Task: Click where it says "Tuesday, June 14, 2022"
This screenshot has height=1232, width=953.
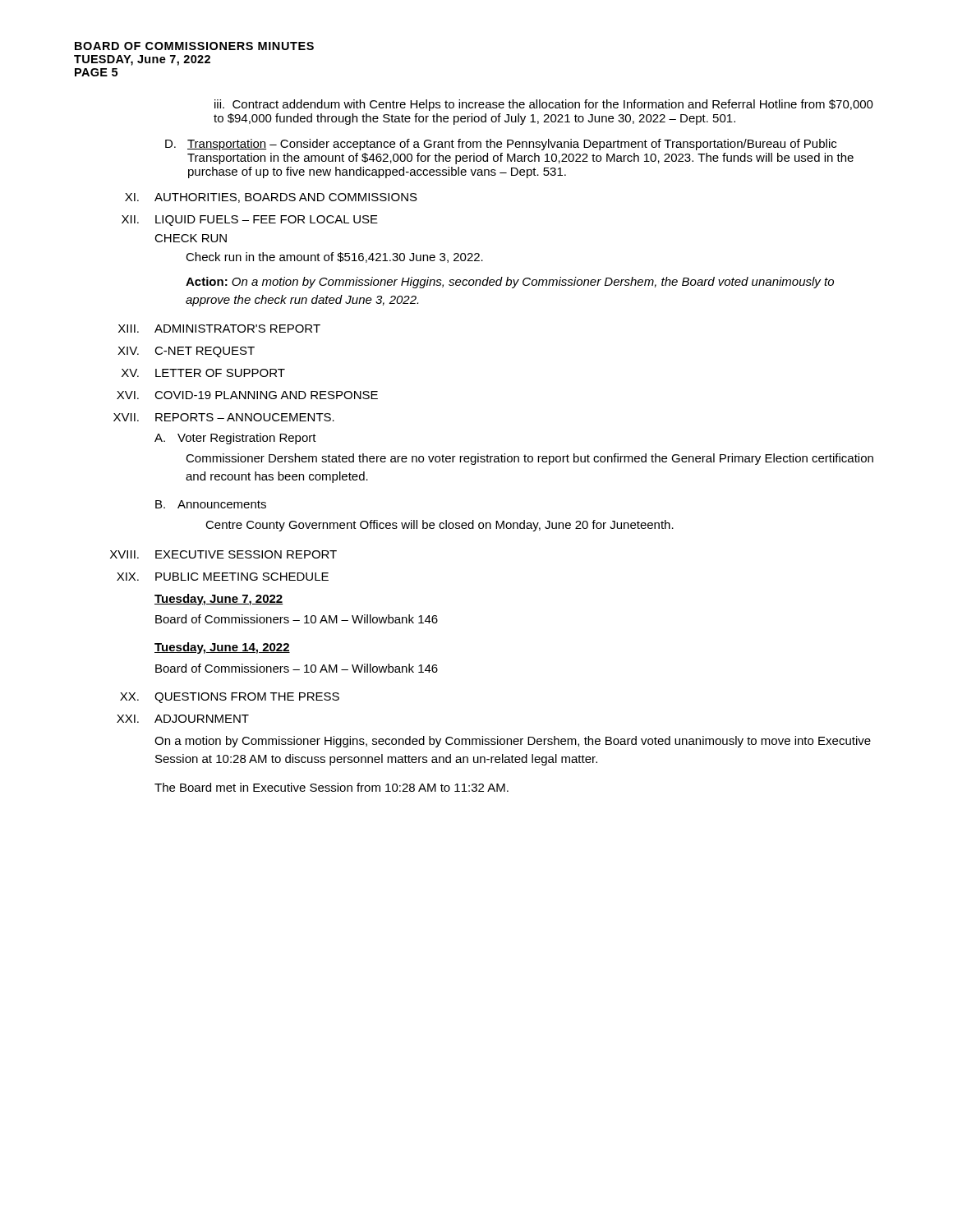Action: coord(222,647)
